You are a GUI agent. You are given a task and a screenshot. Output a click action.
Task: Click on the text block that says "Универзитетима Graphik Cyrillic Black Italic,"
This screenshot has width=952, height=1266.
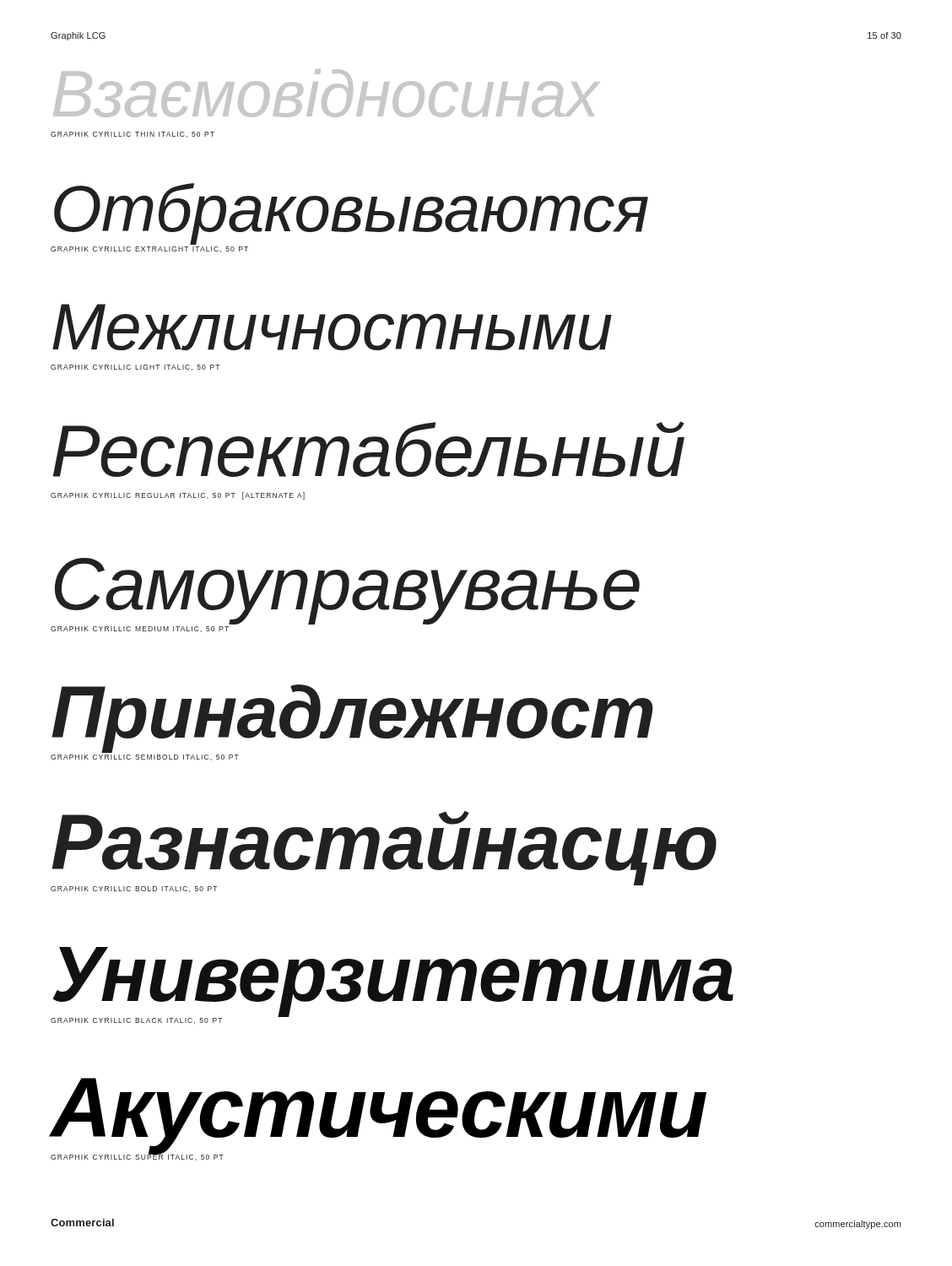pyautogui.click(x=393, y=980)
